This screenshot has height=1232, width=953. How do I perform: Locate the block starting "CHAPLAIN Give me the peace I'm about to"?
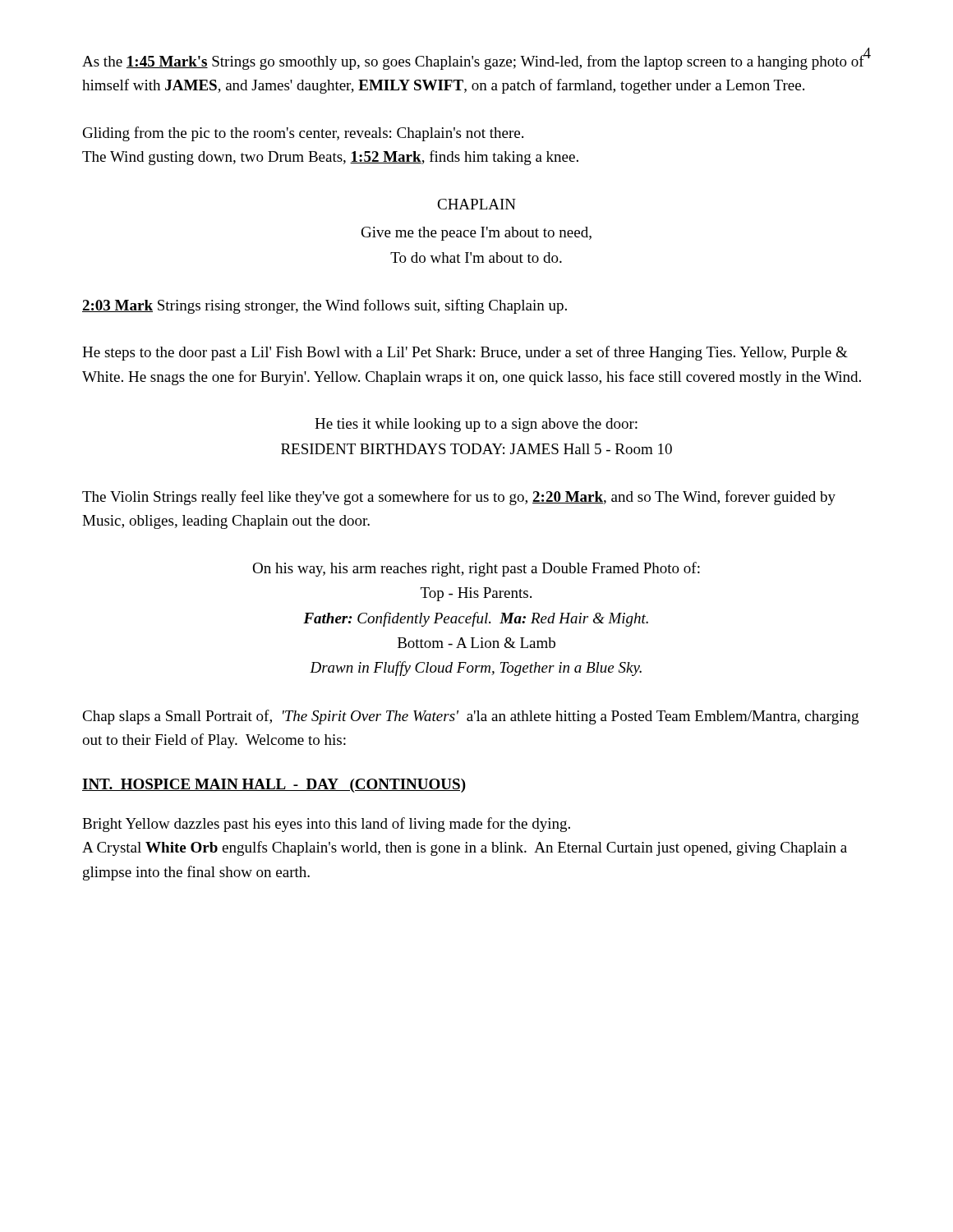476,231
